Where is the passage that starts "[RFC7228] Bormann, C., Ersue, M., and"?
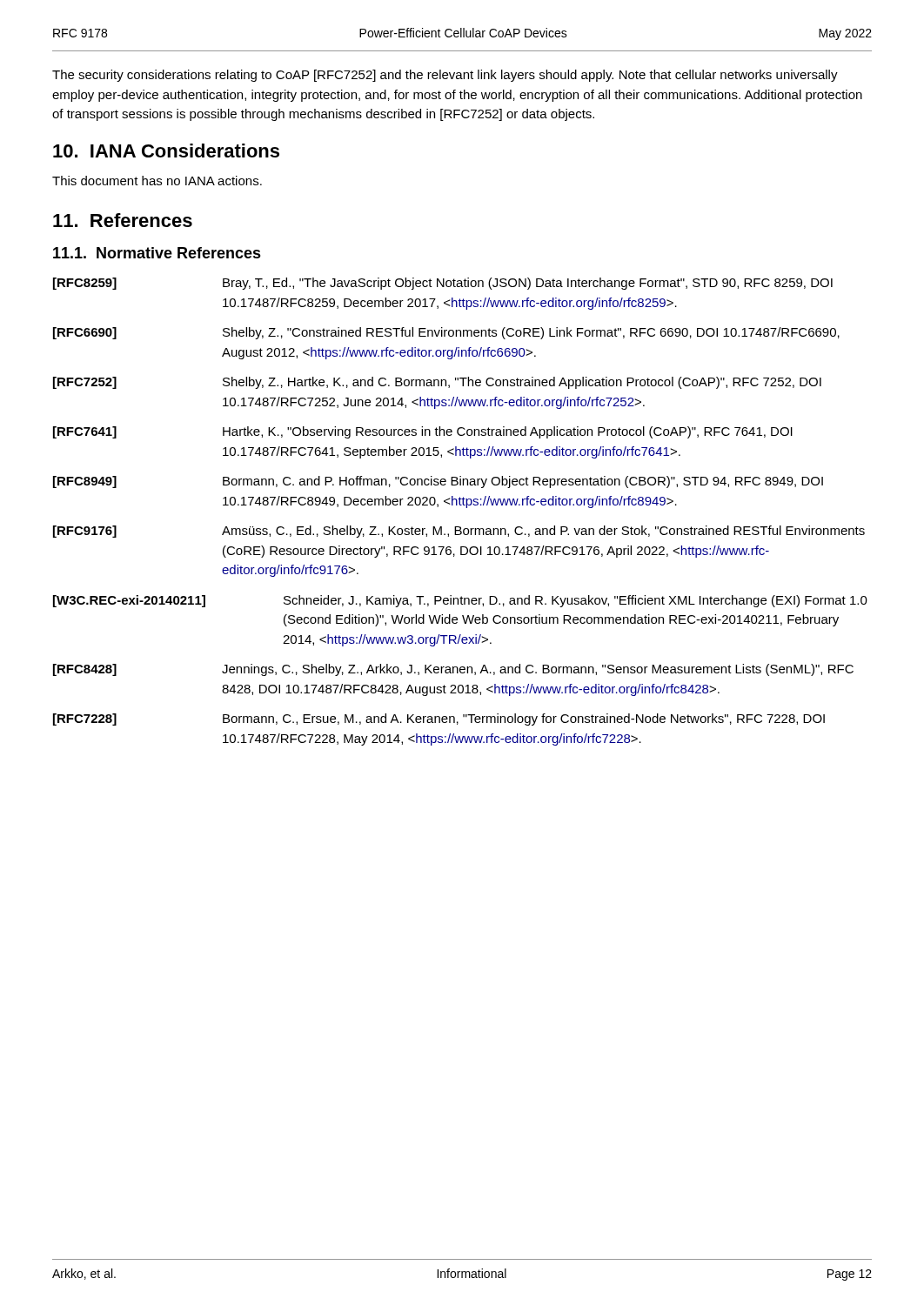This screenshot has height=1305, width=924. 462,729
